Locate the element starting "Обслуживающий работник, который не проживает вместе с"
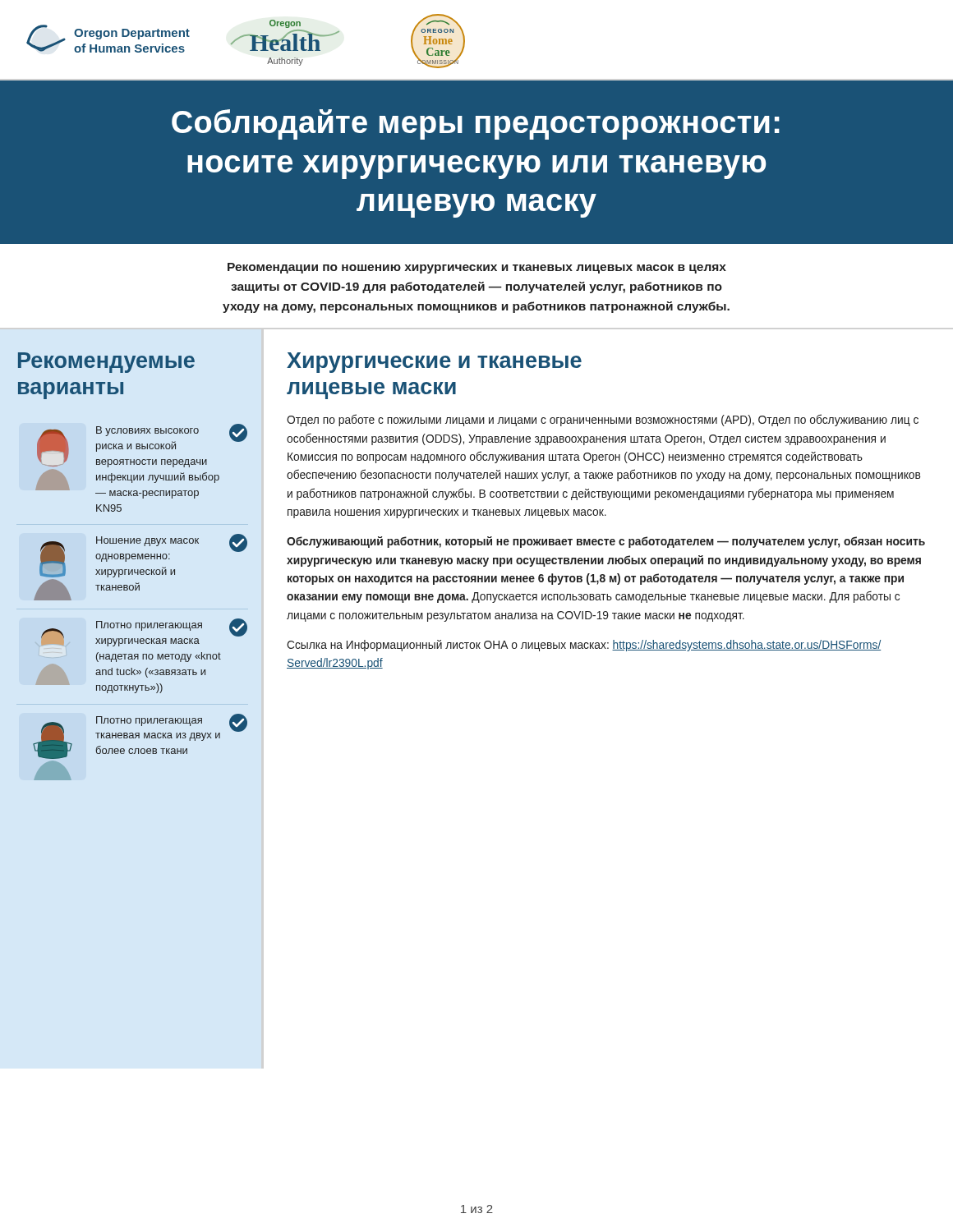Screen dimensions: 1232x953 tap(606, 579)
